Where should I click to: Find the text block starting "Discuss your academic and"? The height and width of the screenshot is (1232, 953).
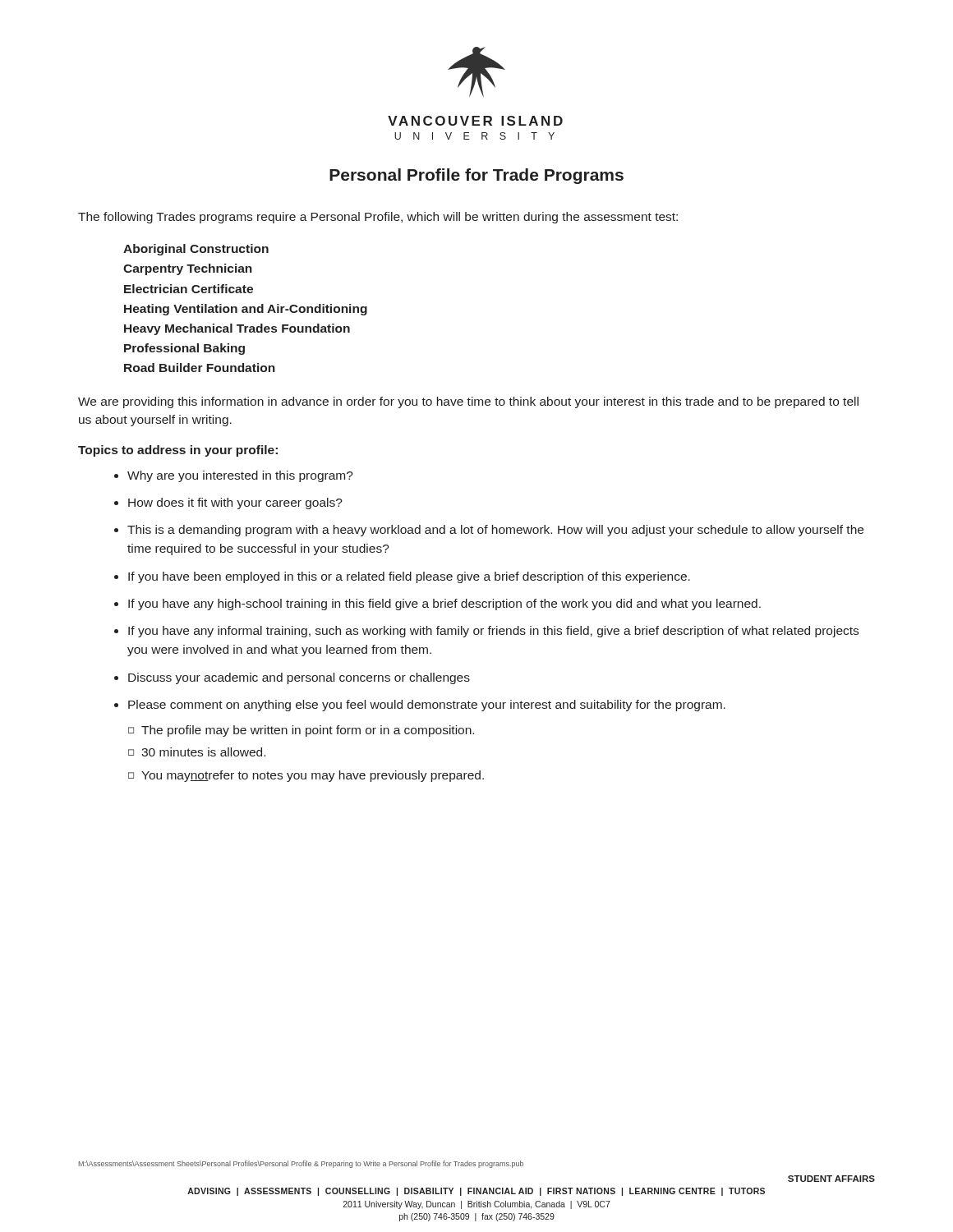point(299,677)
